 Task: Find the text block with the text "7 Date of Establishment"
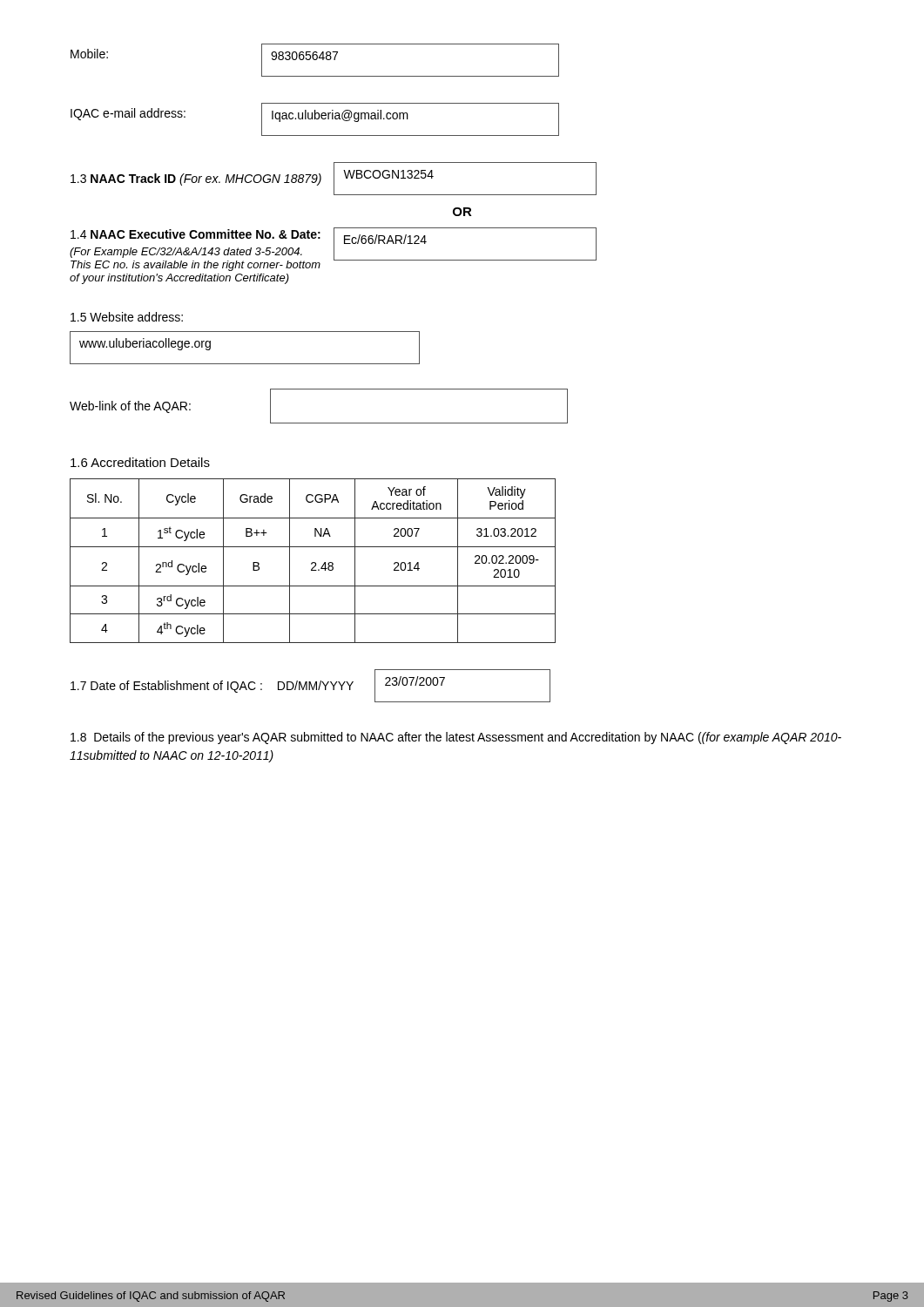(310, 686)
